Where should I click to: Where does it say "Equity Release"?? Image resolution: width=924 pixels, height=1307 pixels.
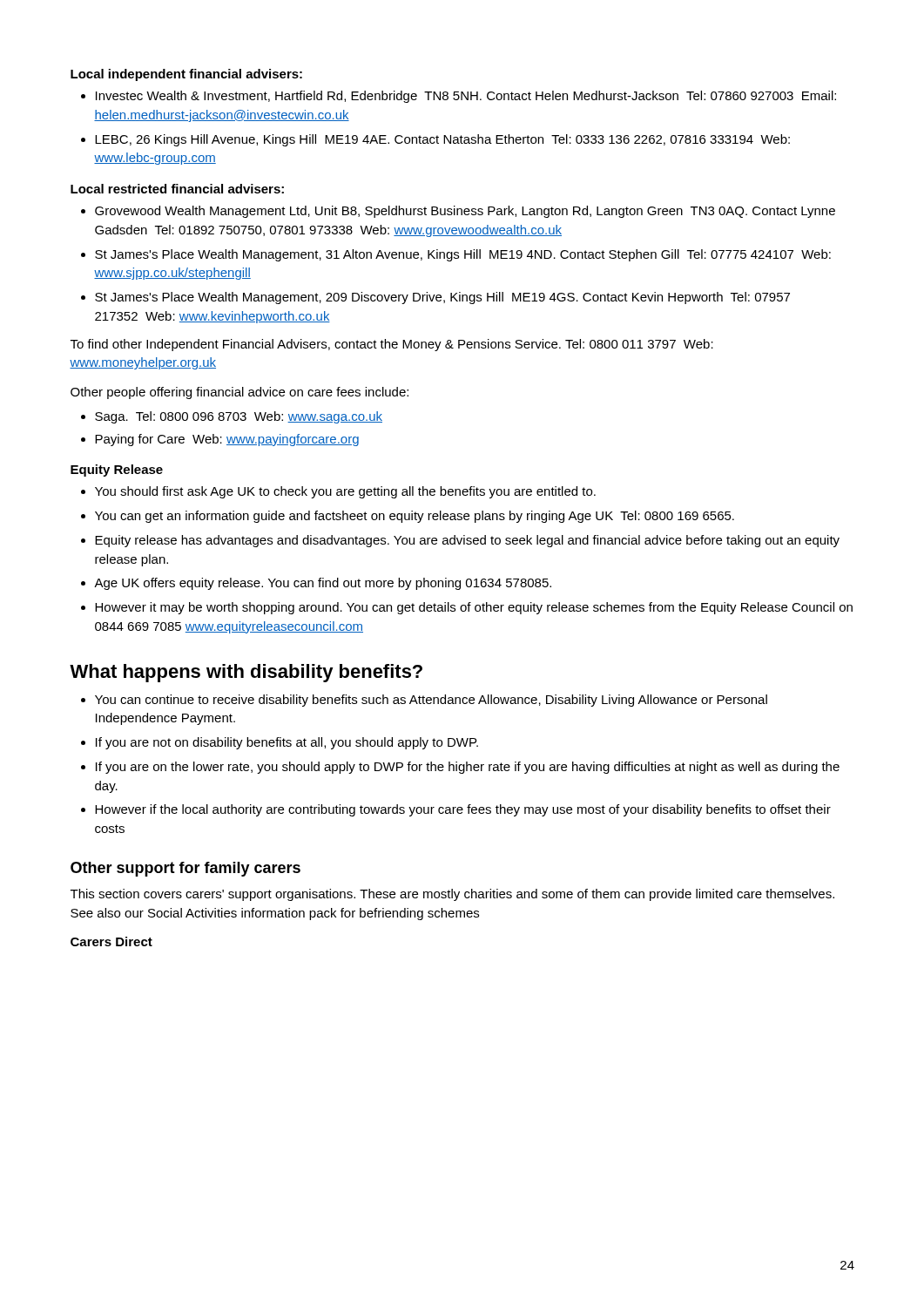[x=117, y=469]
